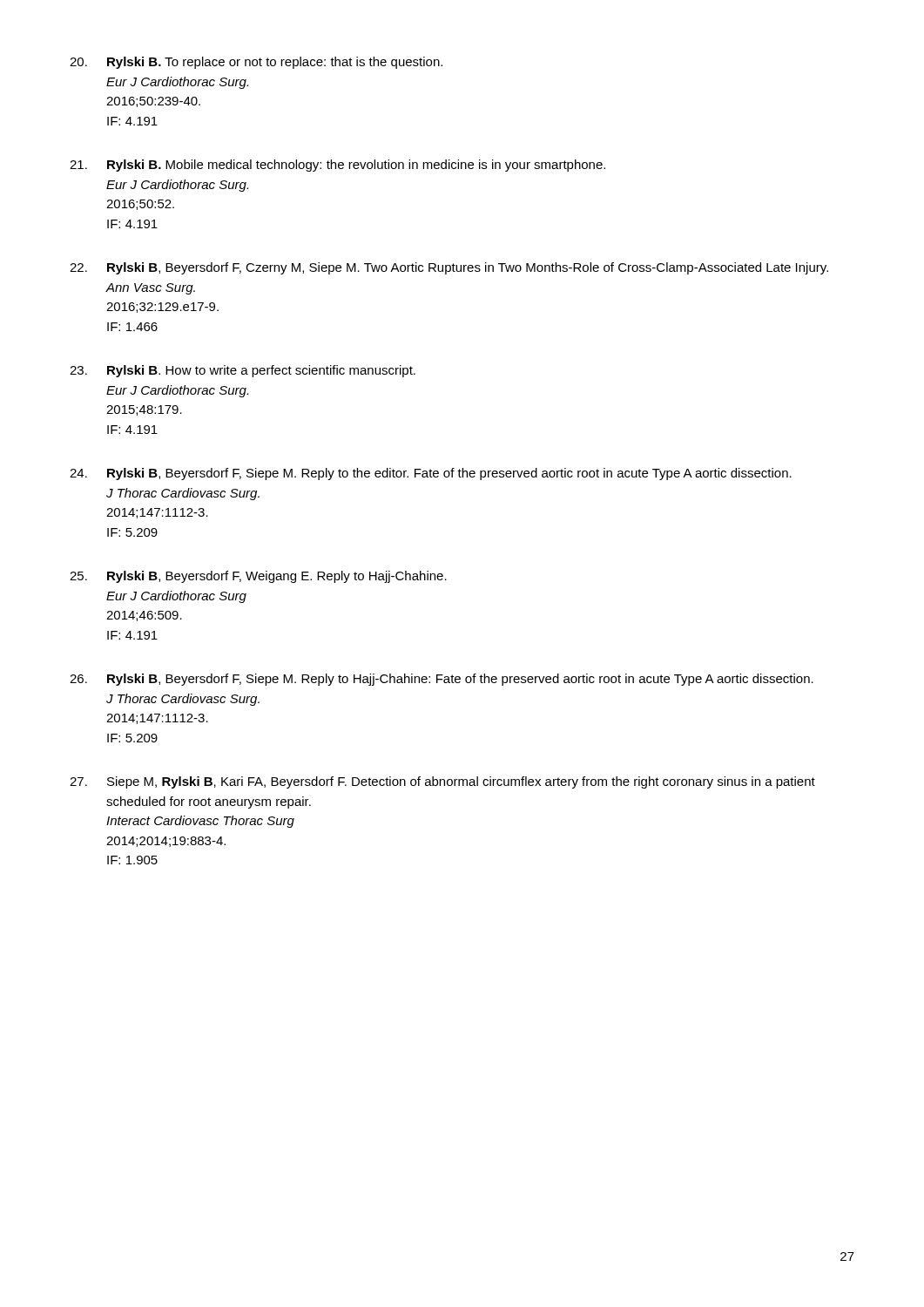The image size is (924, 1307).
Task: Find the block on this page that starts "24. Rylski B,"
Action: [431, 474]
